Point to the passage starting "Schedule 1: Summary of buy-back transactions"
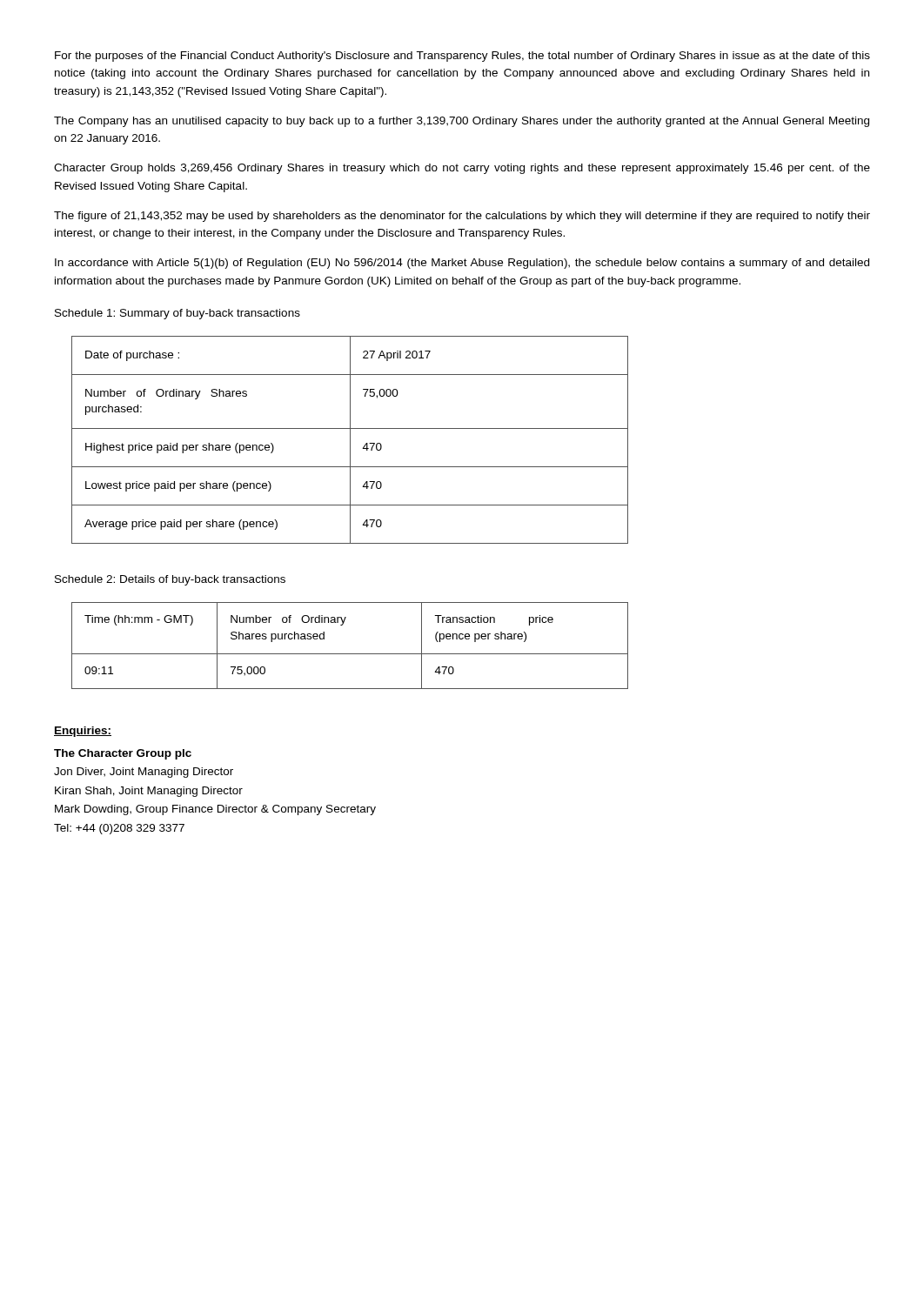924x1305 pixels. pyautogui.click(x=177, y=313)
